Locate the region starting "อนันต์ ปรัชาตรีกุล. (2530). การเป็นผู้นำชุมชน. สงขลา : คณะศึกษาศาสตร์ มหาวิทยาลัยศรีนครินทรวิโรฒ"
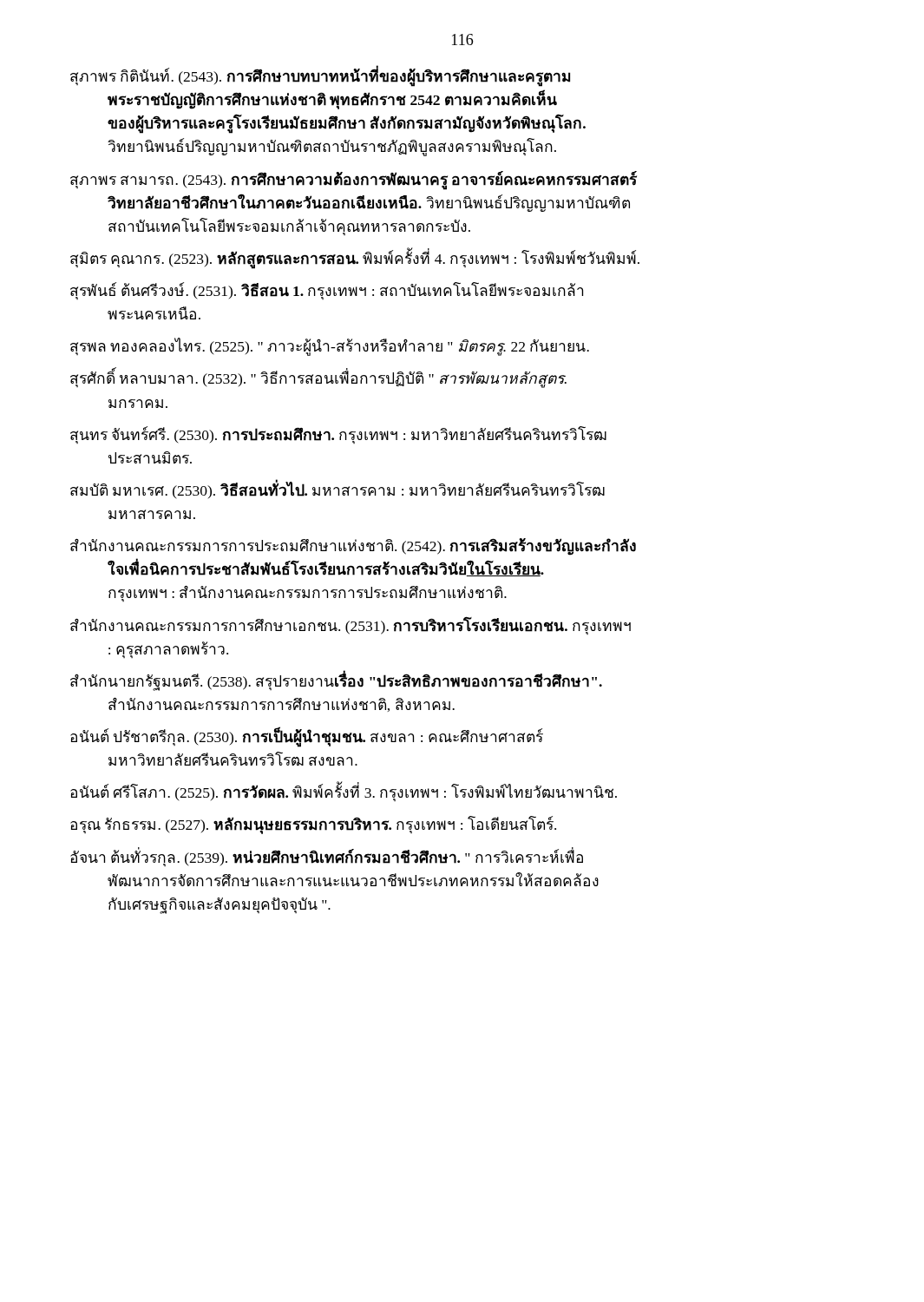924x1302 pixels. pyautogui.click(x=462, y=749)
